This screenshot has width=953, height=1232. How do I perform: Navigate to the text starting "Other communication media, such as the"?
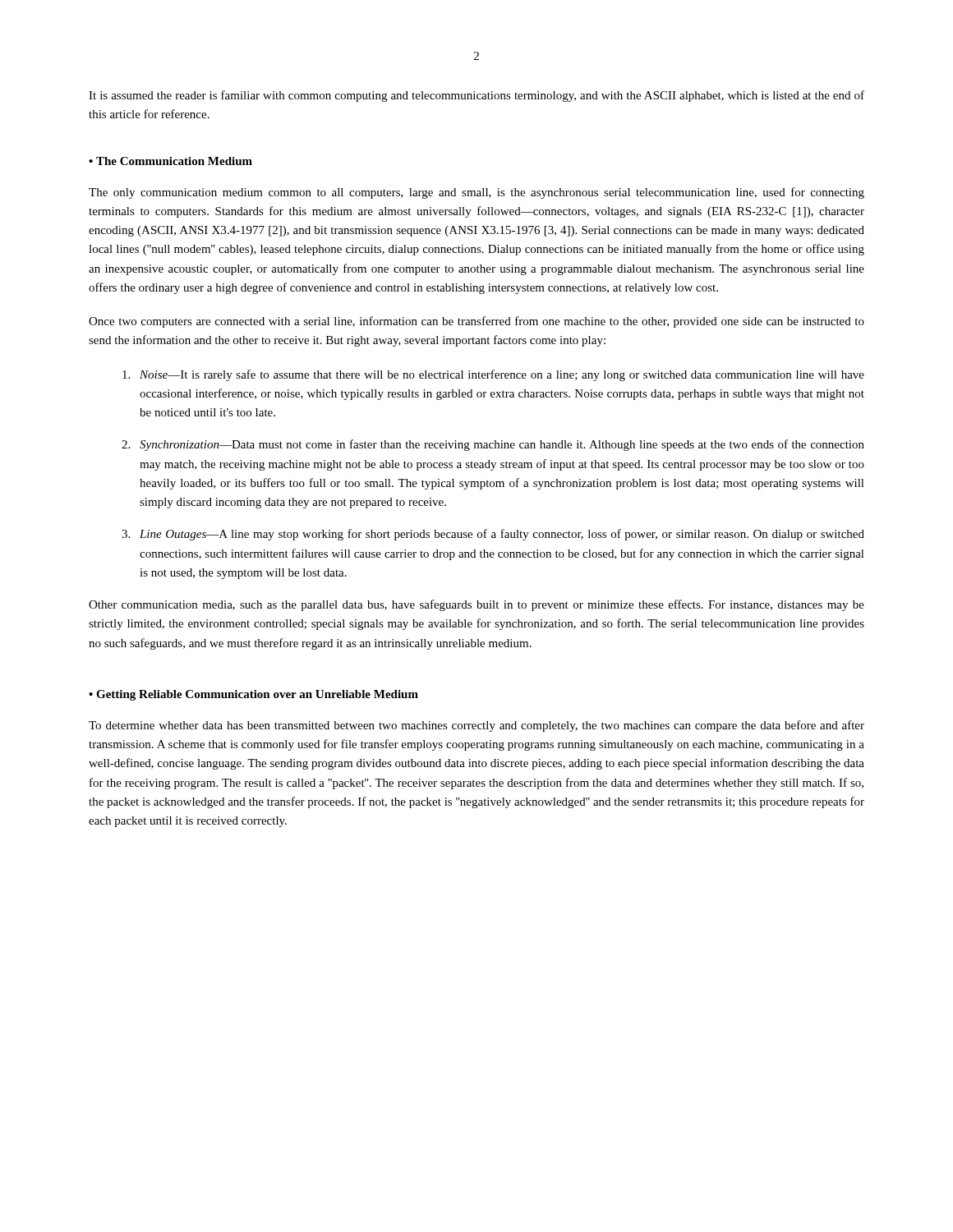(476, 624)
